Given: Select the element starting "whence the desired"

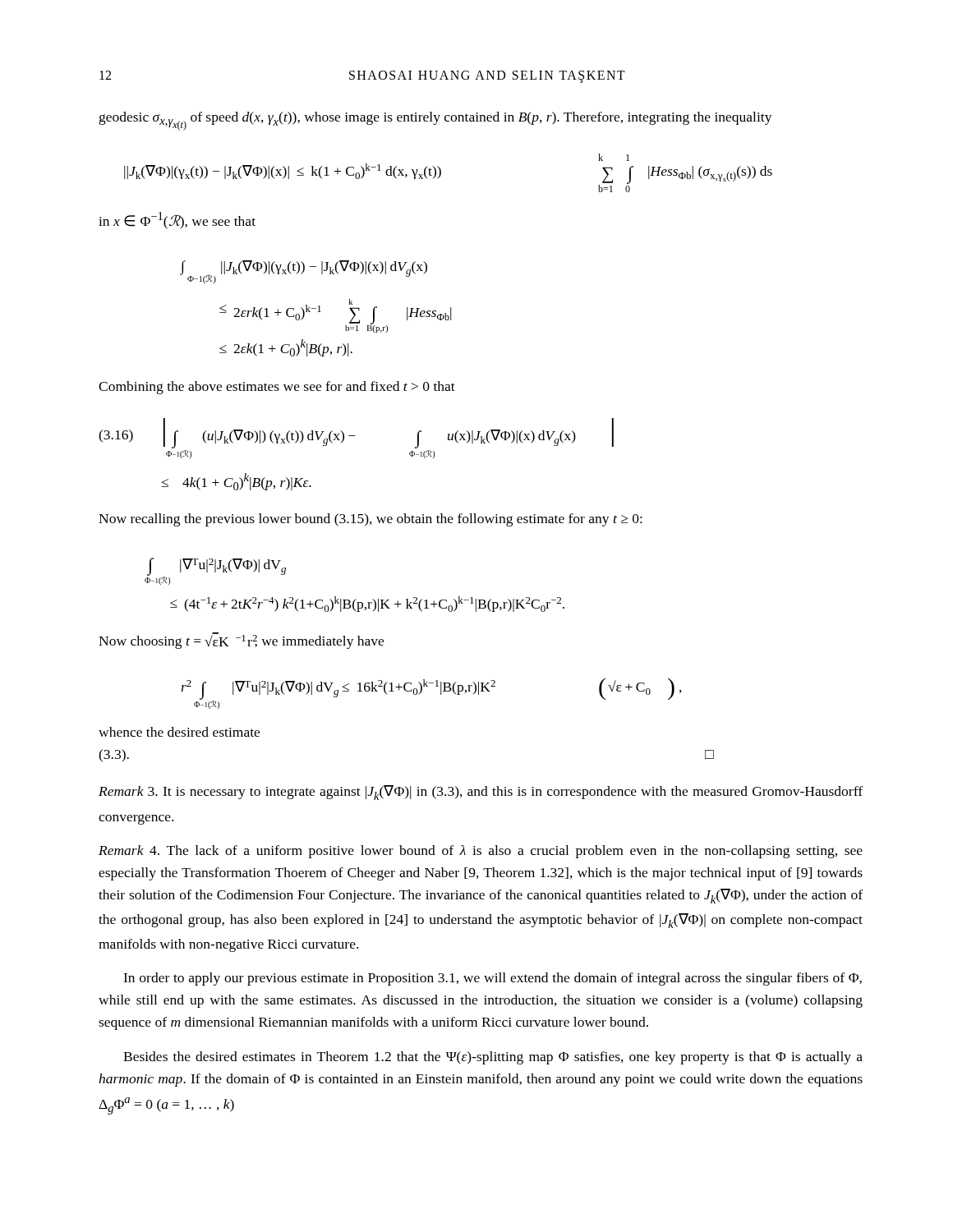Looking at the screenshot, I should [x=179, y=732].
